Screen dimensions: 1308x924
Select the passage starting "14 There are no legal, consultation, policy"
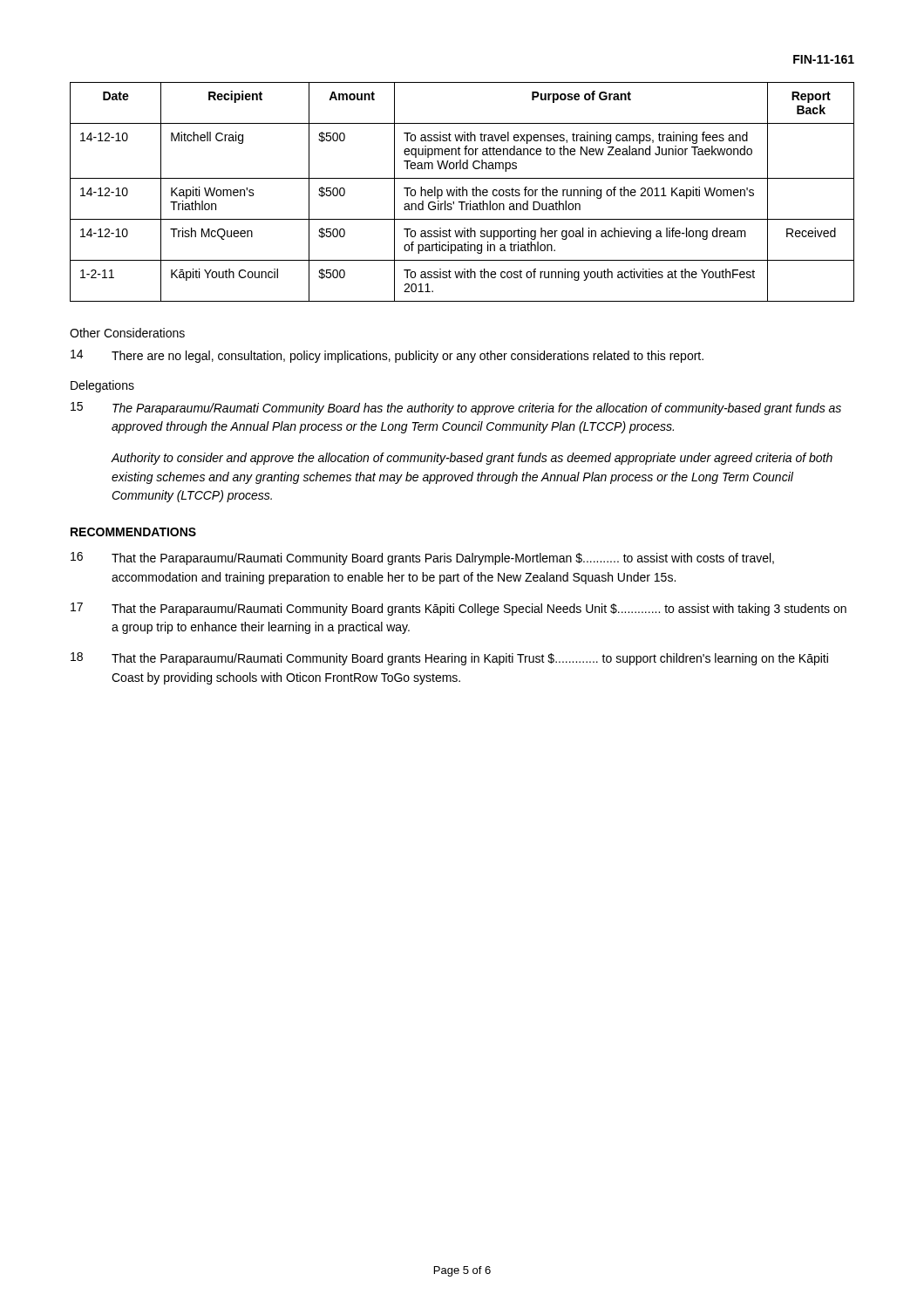click(x=462, y=356)
